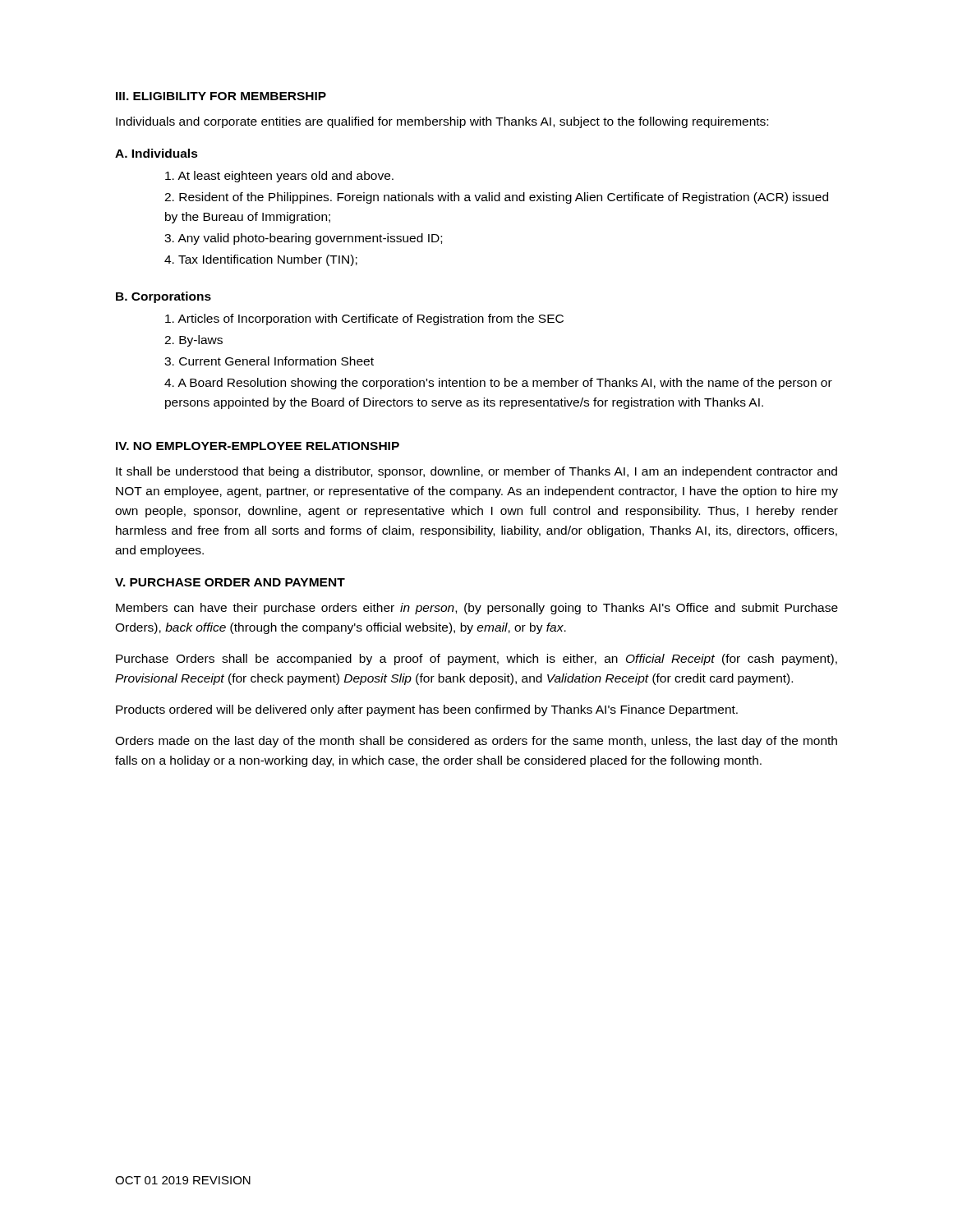Find "4. Tax Identification Number (TIN);" on this page
This screenshot has width=953, height=1232.
[261, 259]
